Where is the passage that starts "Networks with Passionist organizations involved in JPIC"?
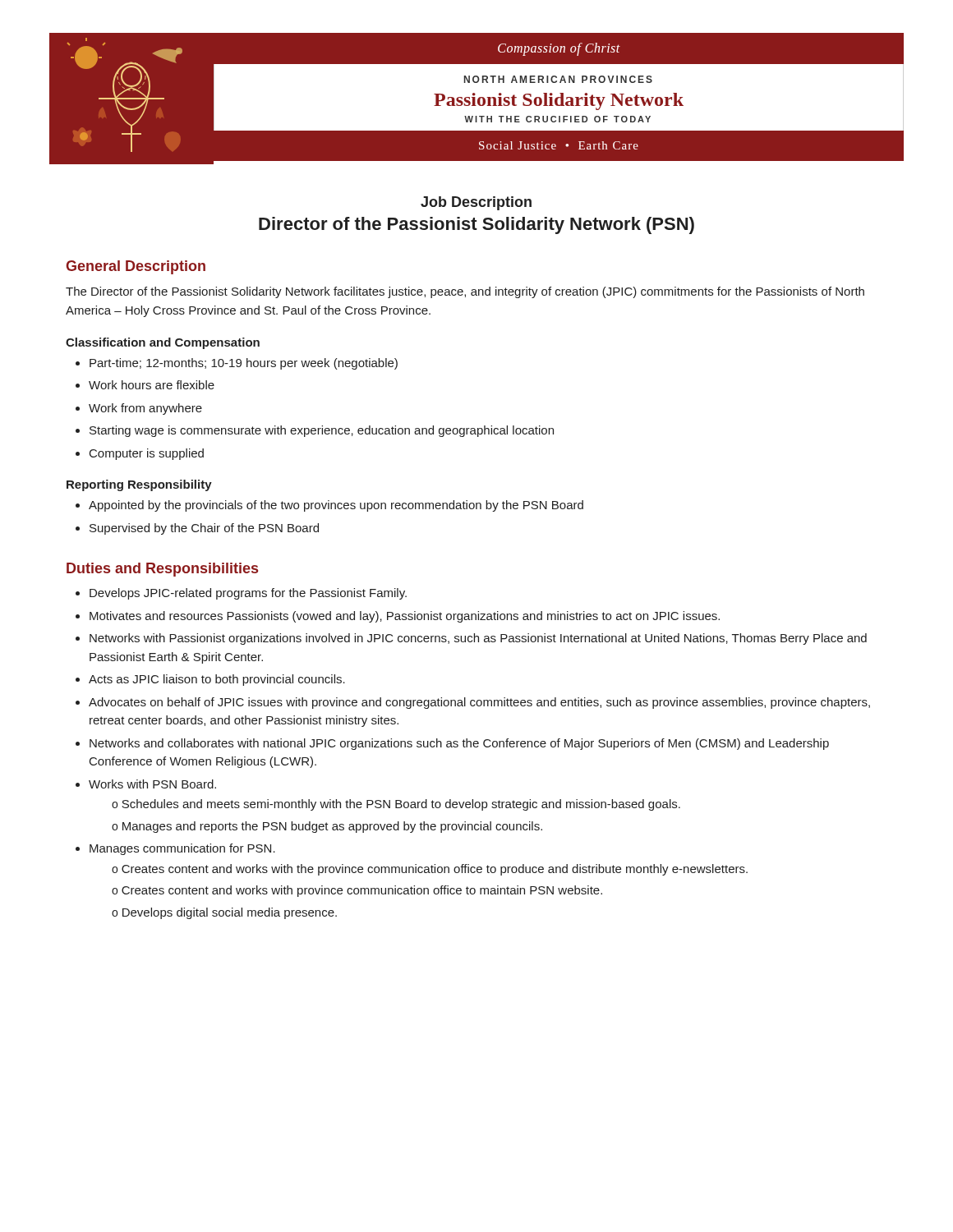Image resolution: width=953 pixels, height=1232 pixels. click(x=478, y=647)
